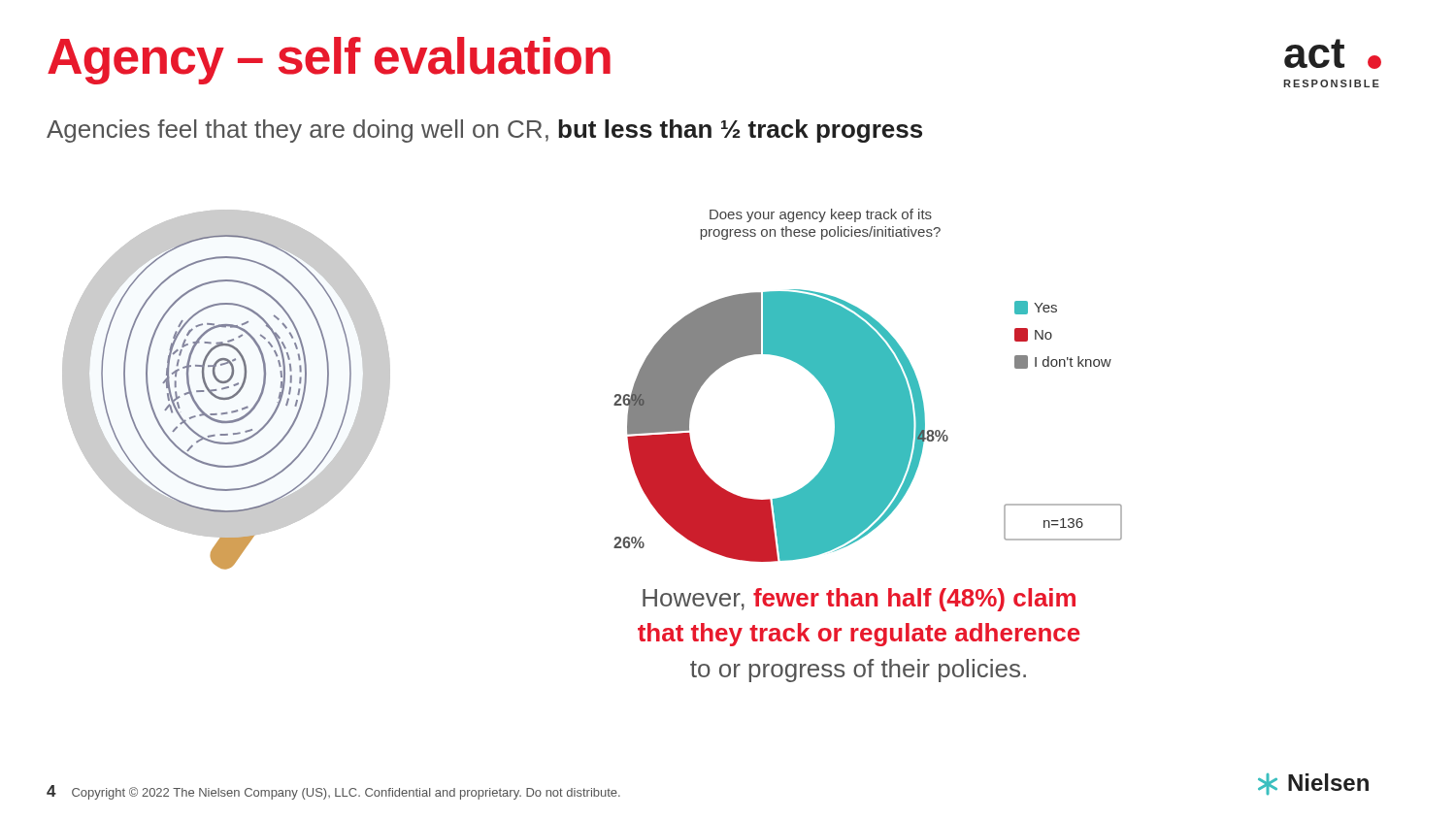Find the illustration
This screenshot has width=1456, height=819.
(x=250, y=388)
